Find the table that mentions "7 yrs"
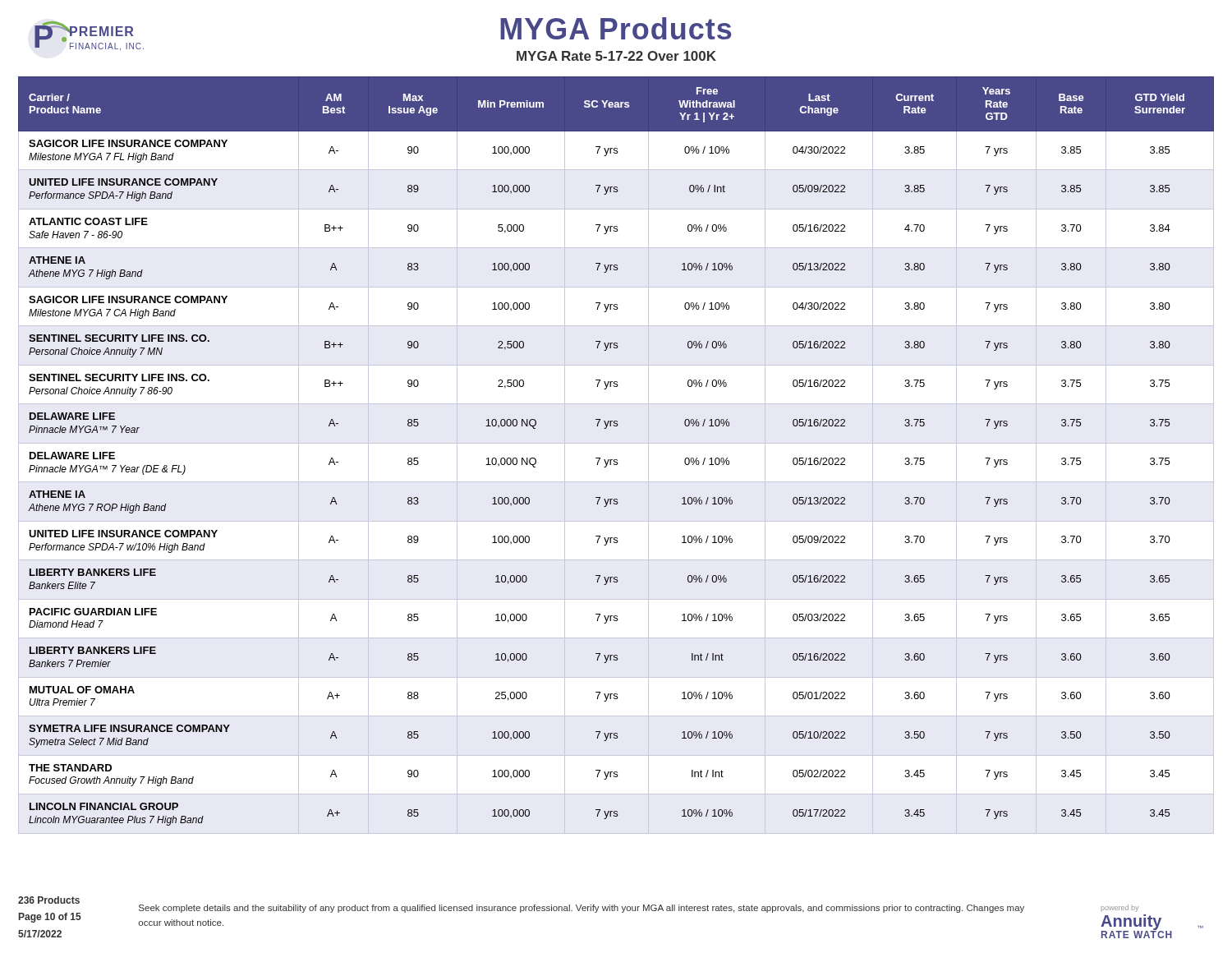 (x=616, y=455)
